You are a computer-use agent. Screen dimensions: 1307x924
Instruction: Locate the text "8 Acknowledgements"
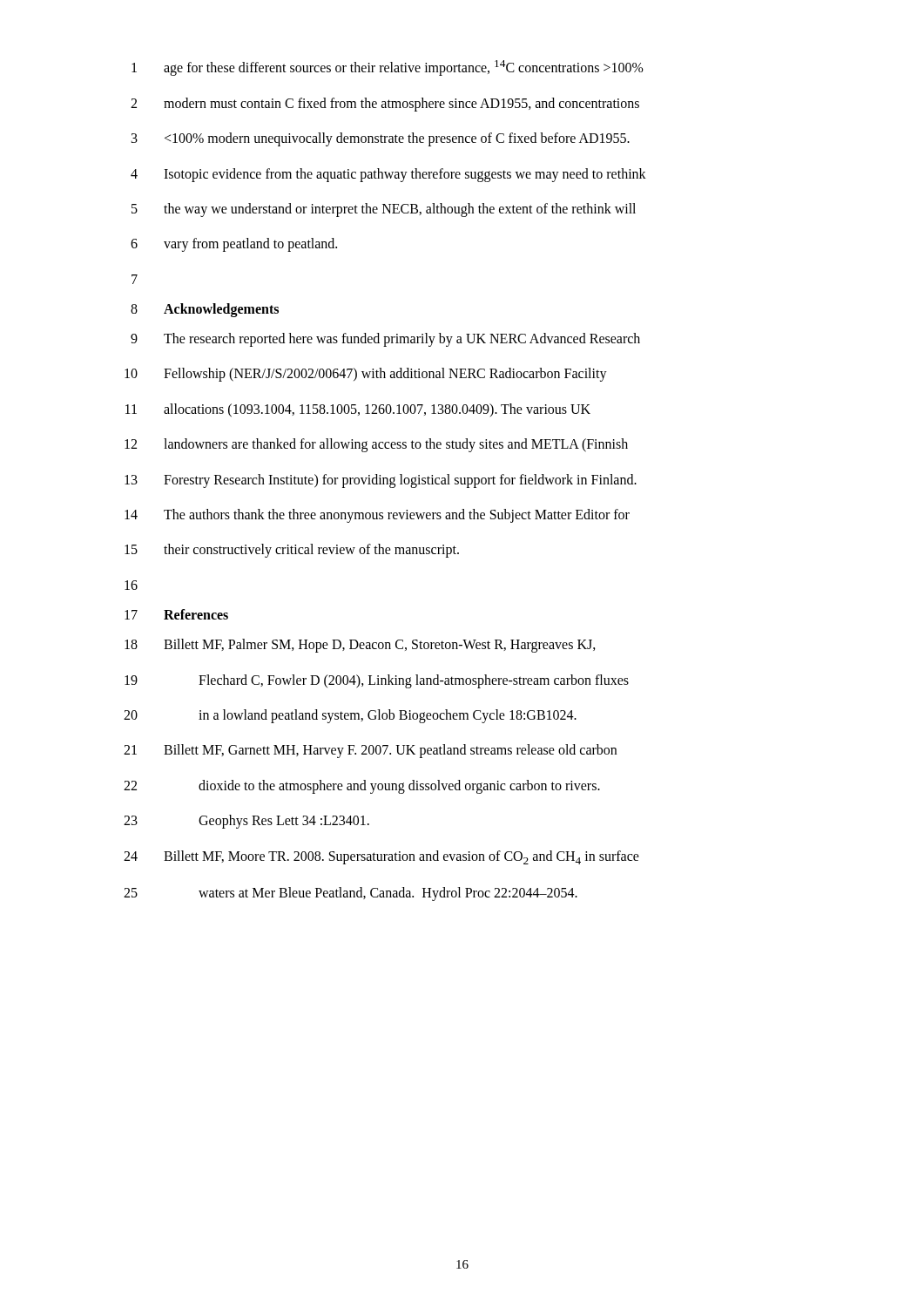(x=205, y=310)
